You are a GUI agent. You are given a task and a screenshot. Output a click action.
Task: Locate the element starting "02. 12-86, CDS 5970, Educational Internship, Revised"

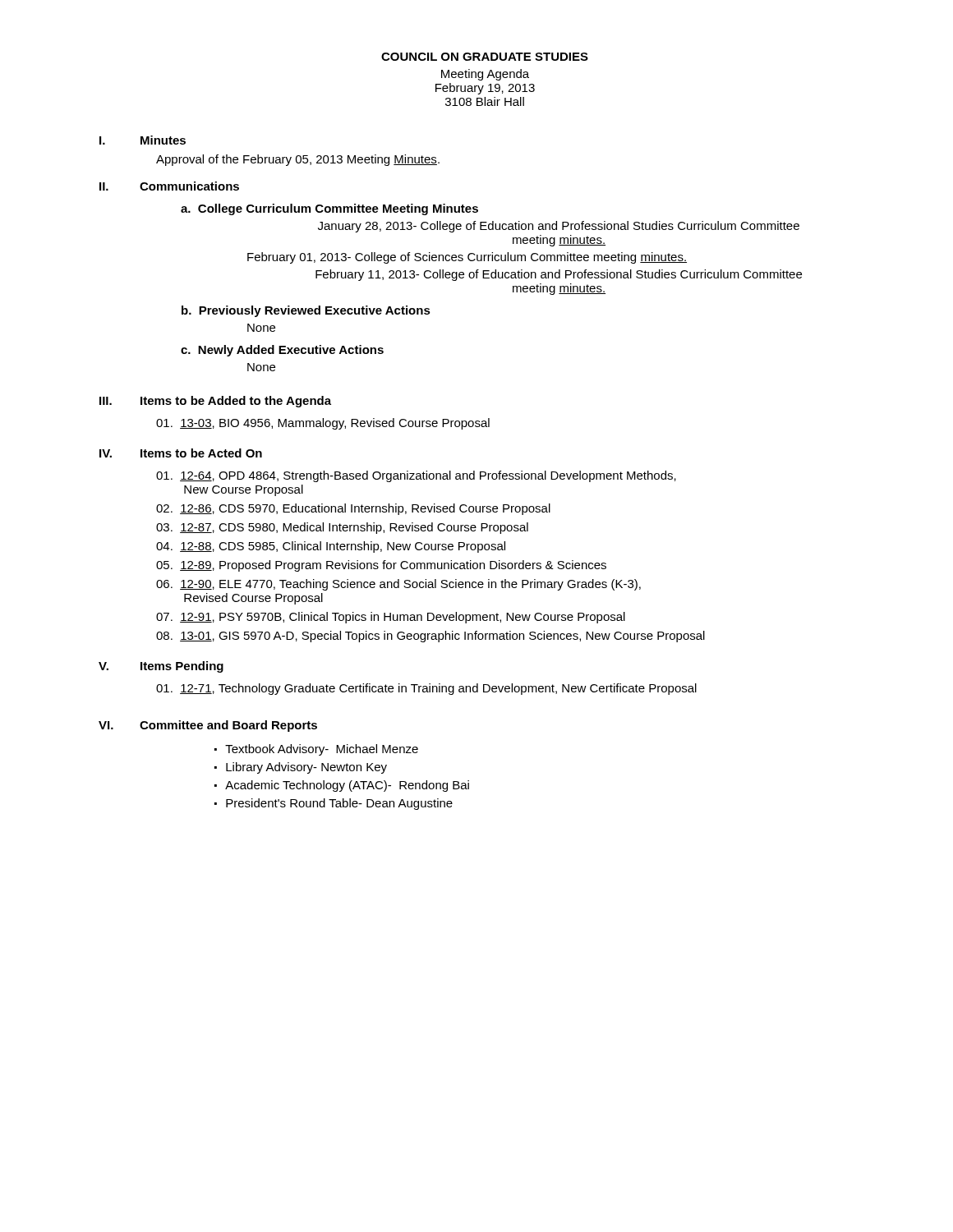(353, 508)
